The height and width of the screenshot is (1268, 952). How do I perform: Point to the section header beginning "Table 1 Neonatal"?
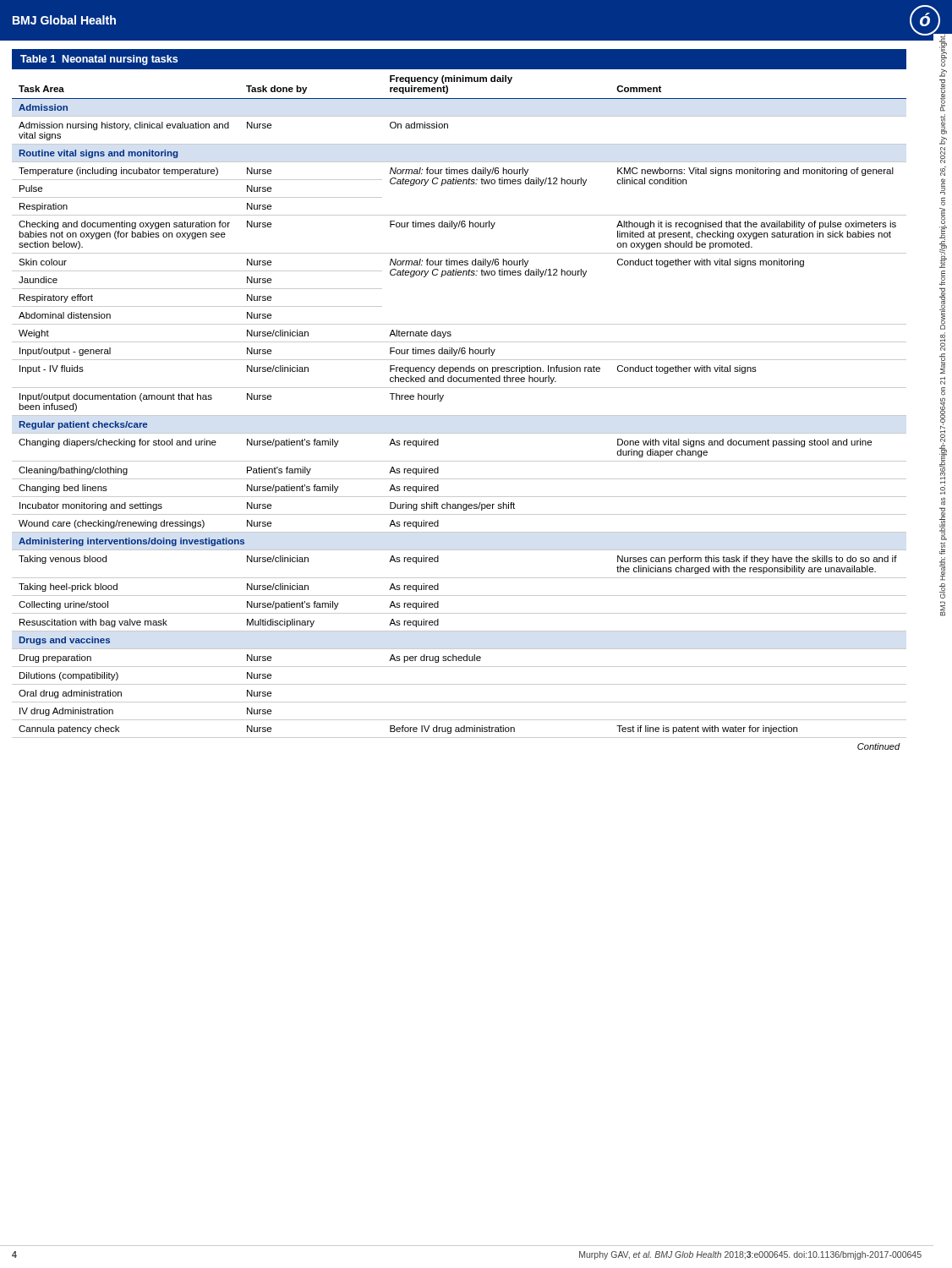click(99, 59)
